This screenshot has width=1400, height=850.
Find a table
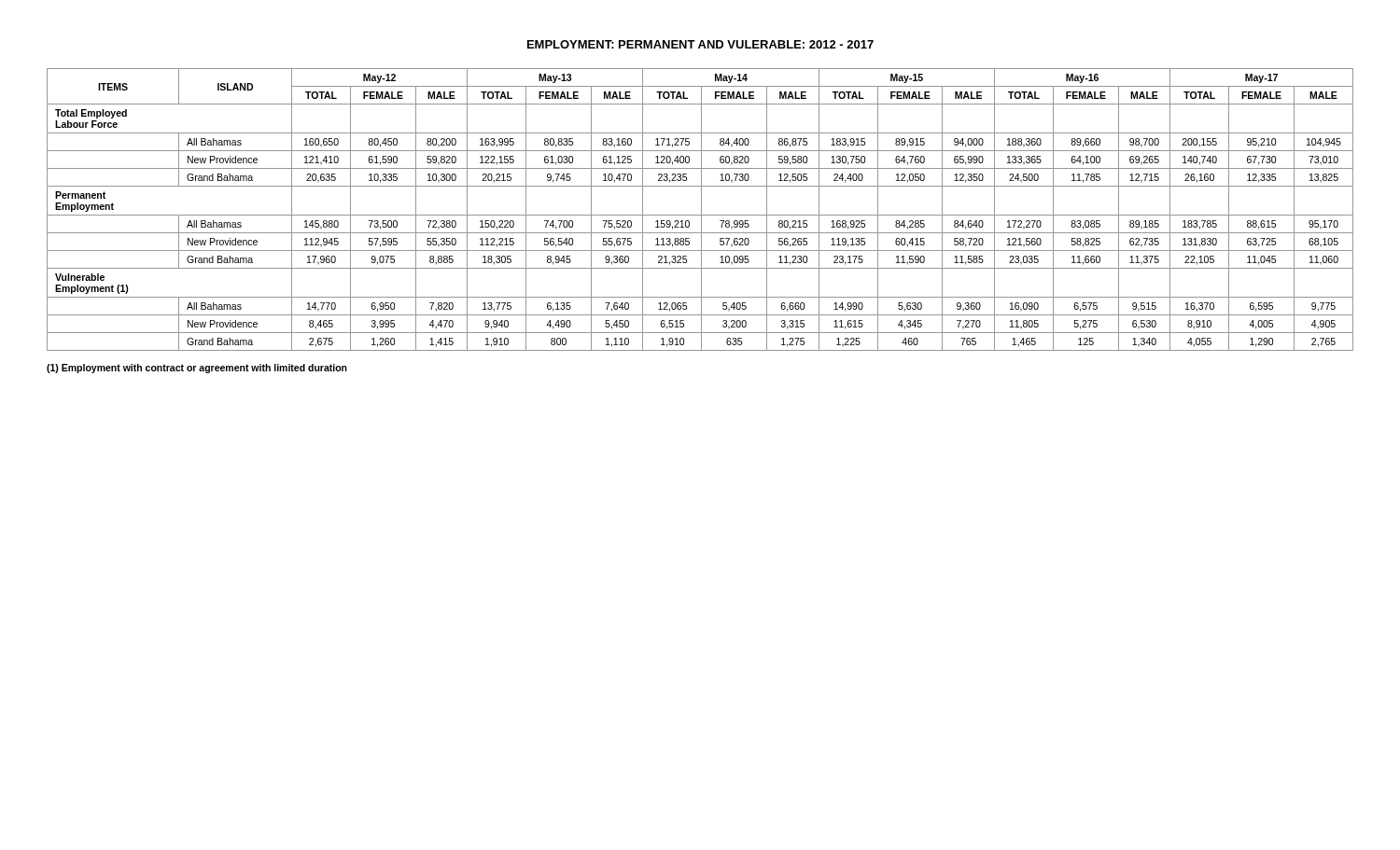(x=700, y=209)
